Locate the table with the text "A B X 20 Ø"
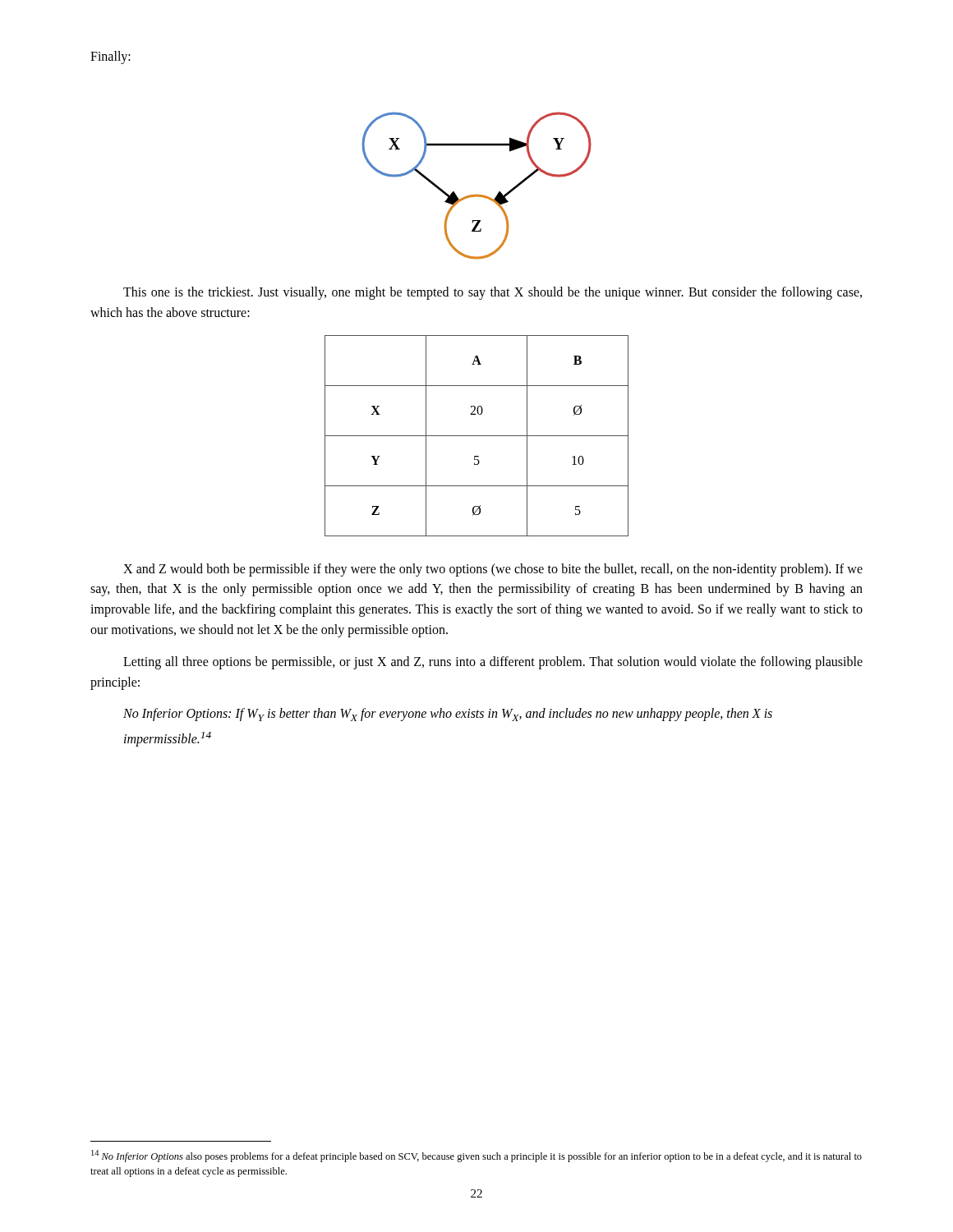 click(476, 435)
